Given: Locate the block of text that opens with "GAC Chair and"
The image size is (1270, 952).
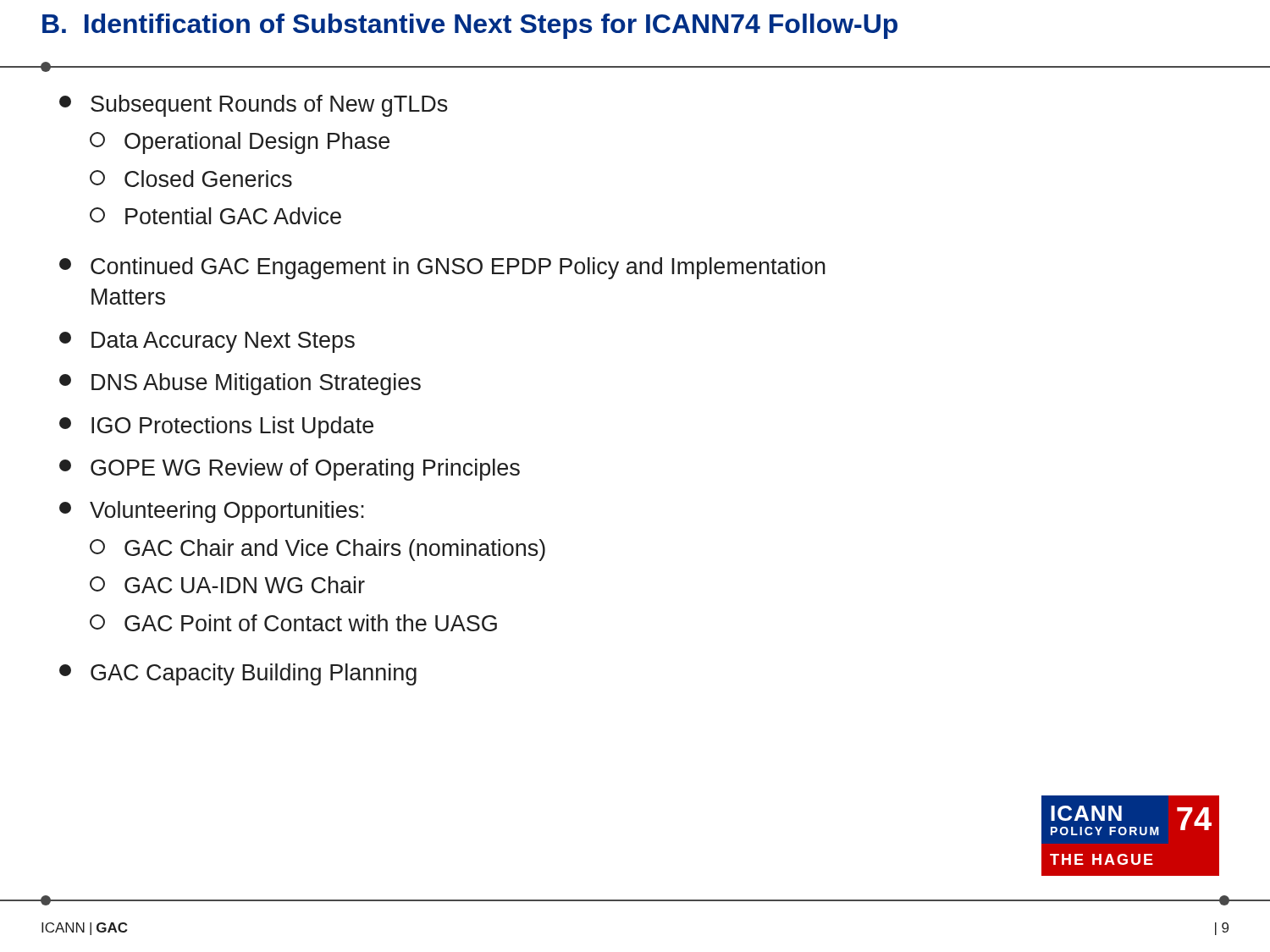Looking at the screenshot, I should click(318, 548).
